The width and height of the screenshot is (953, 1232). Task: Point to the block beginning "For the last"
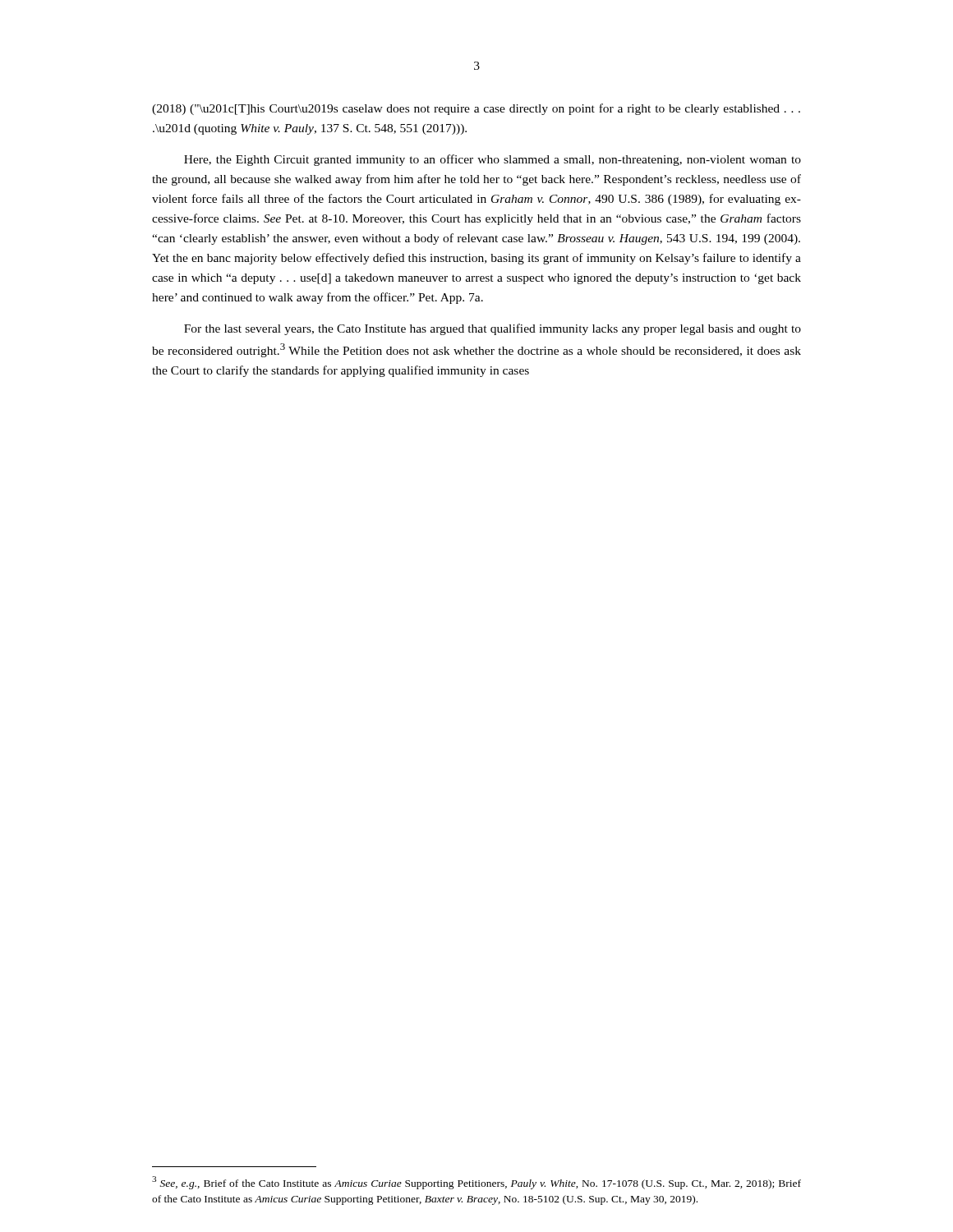click(476, 350)
